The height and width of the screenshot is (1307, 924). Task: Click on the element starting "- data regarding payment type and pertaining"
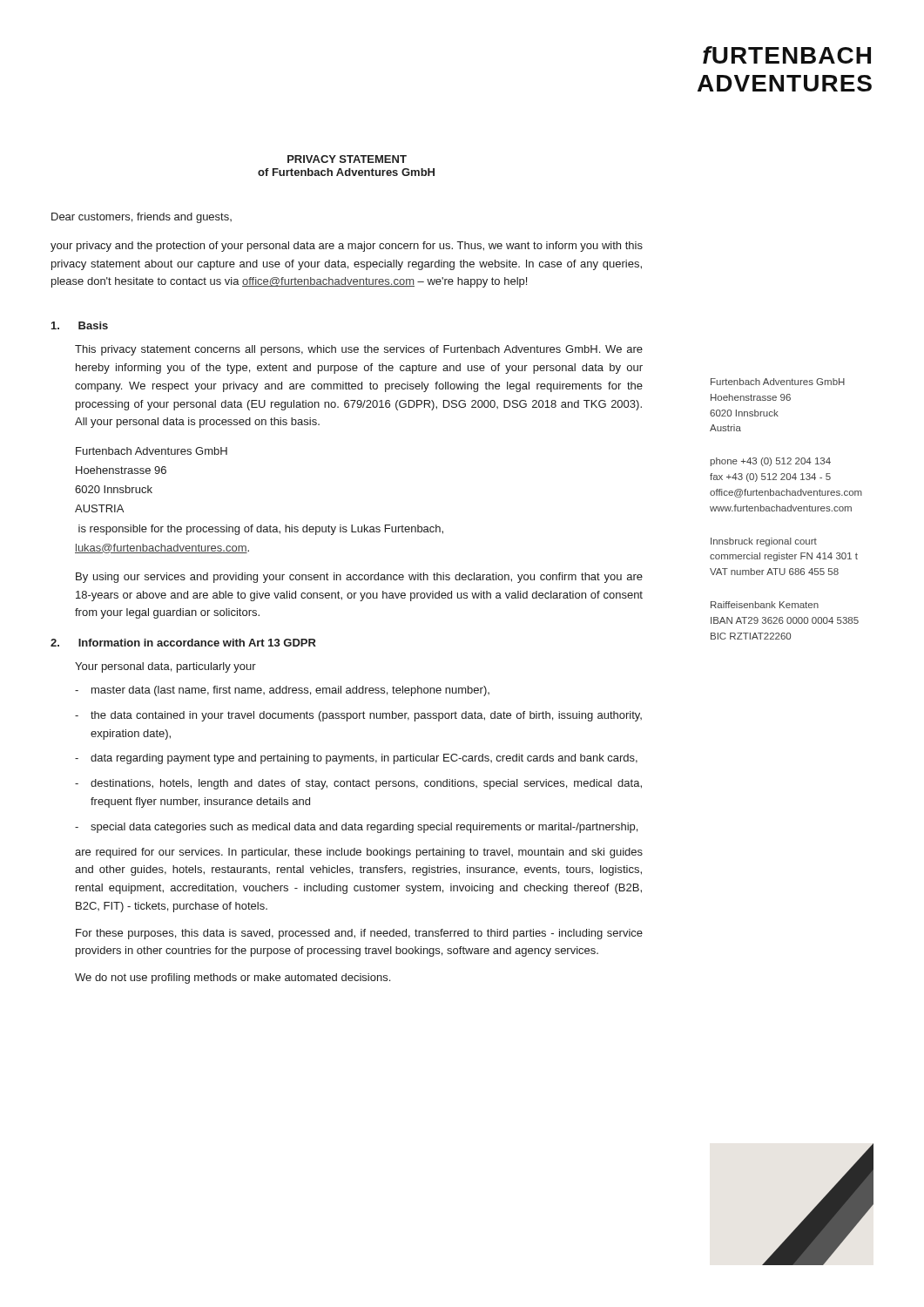pos(356,759)
